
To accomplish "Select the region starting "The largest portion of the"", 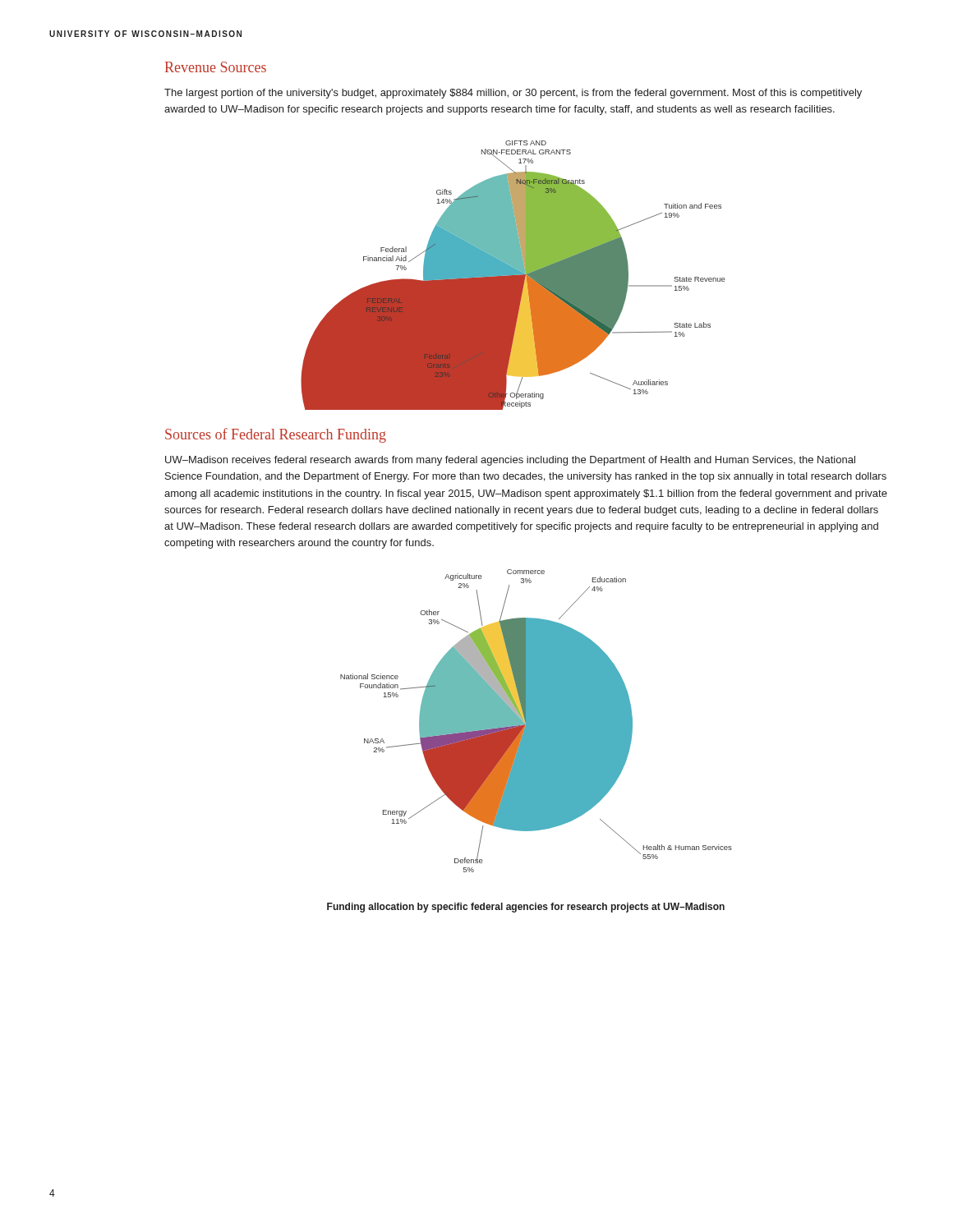I will pos(513,101).
